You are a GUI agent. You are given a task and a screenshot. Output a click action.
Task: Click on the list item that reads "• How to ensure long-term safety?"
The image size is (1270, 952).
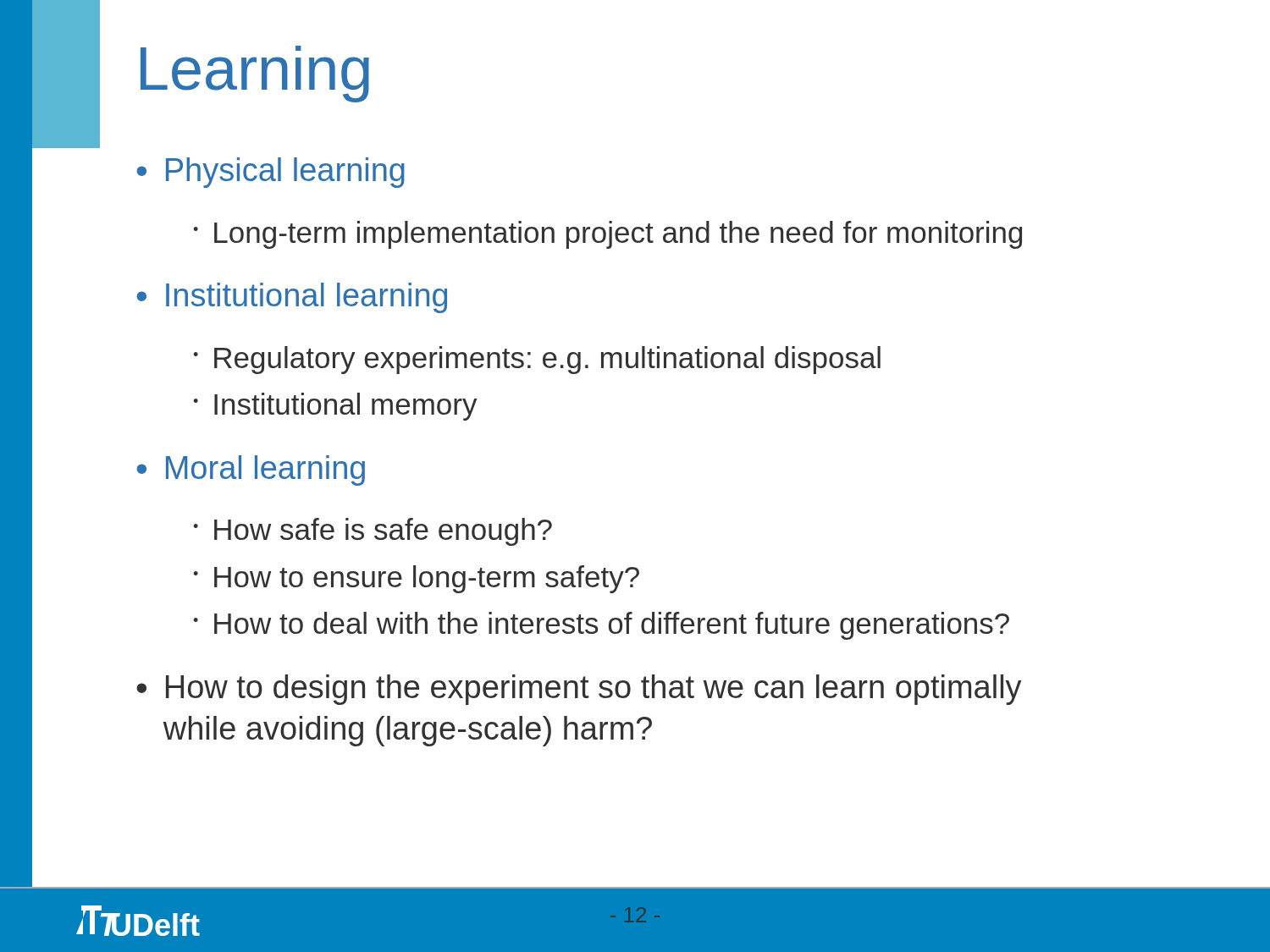[x=417, y=577]
